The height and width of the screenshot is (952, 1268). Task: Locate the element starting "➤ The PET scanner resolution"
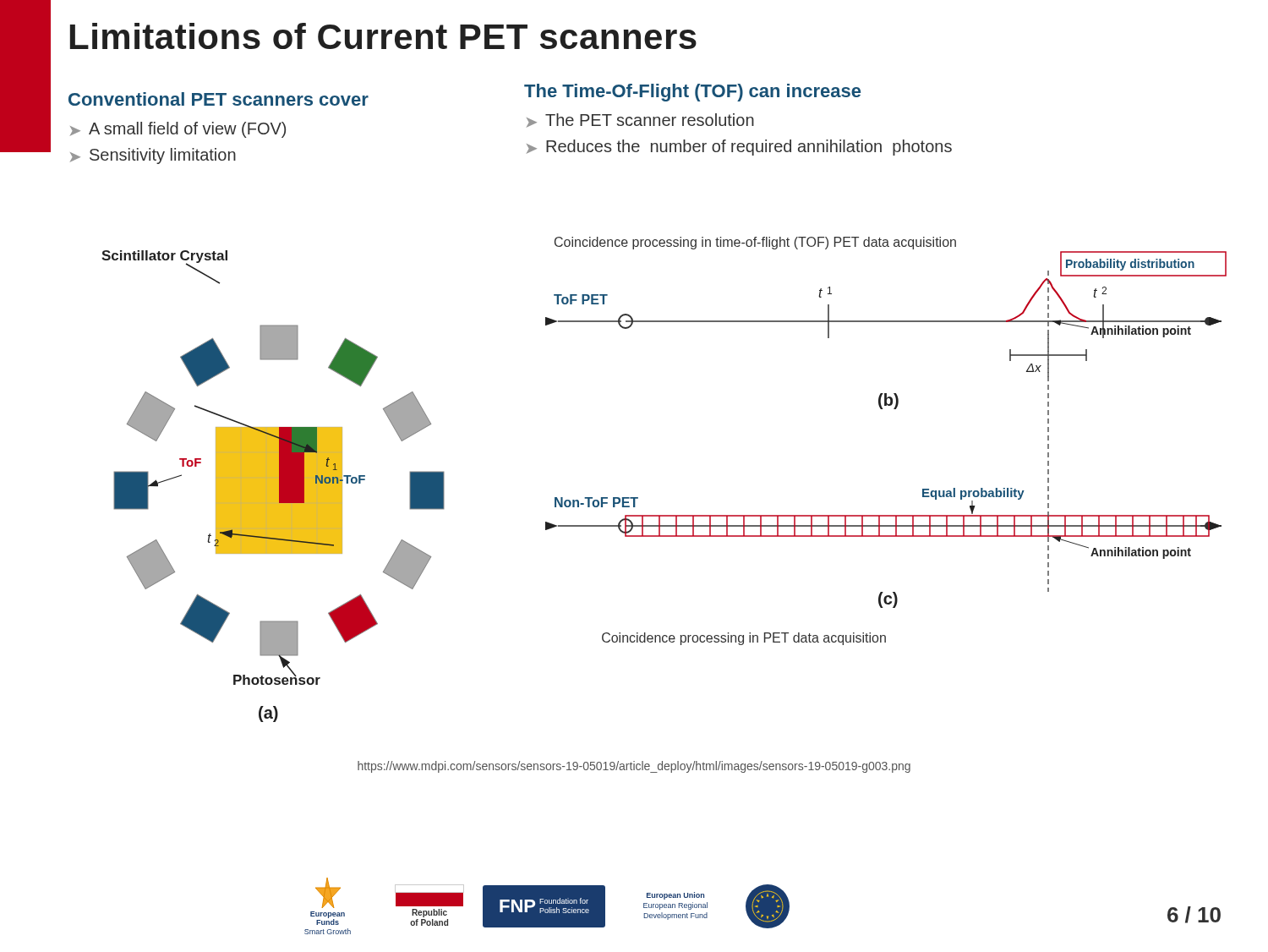pos(639,121)
